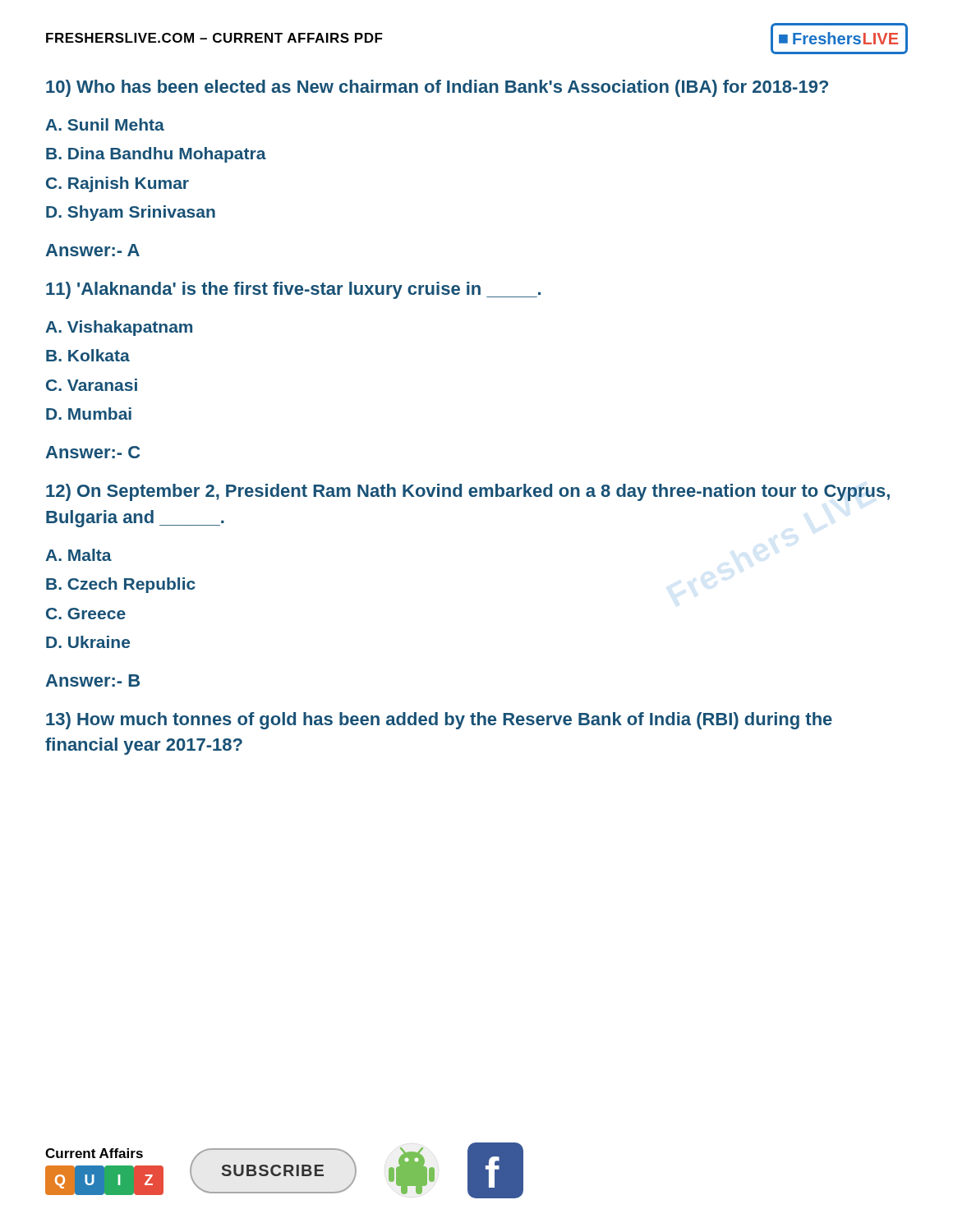Image resolution: width=953 pixels, height=1232 pixels.
Task: Point to the element starting "D. Mumbai"
Action: click(x=89, y=414)
